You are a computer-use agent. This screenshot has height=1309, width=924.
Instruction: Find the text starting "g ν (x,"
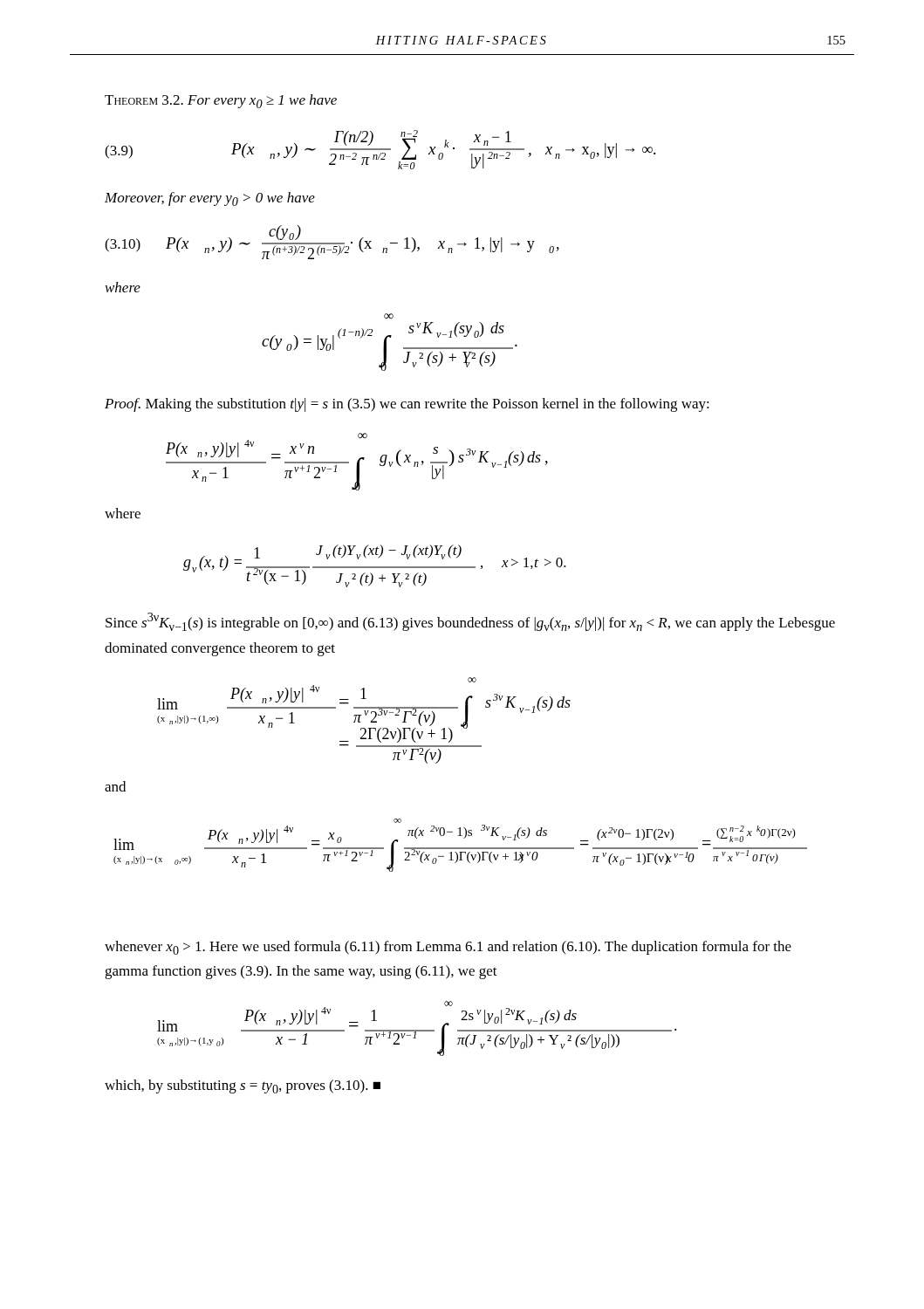[x=471, y=561]
